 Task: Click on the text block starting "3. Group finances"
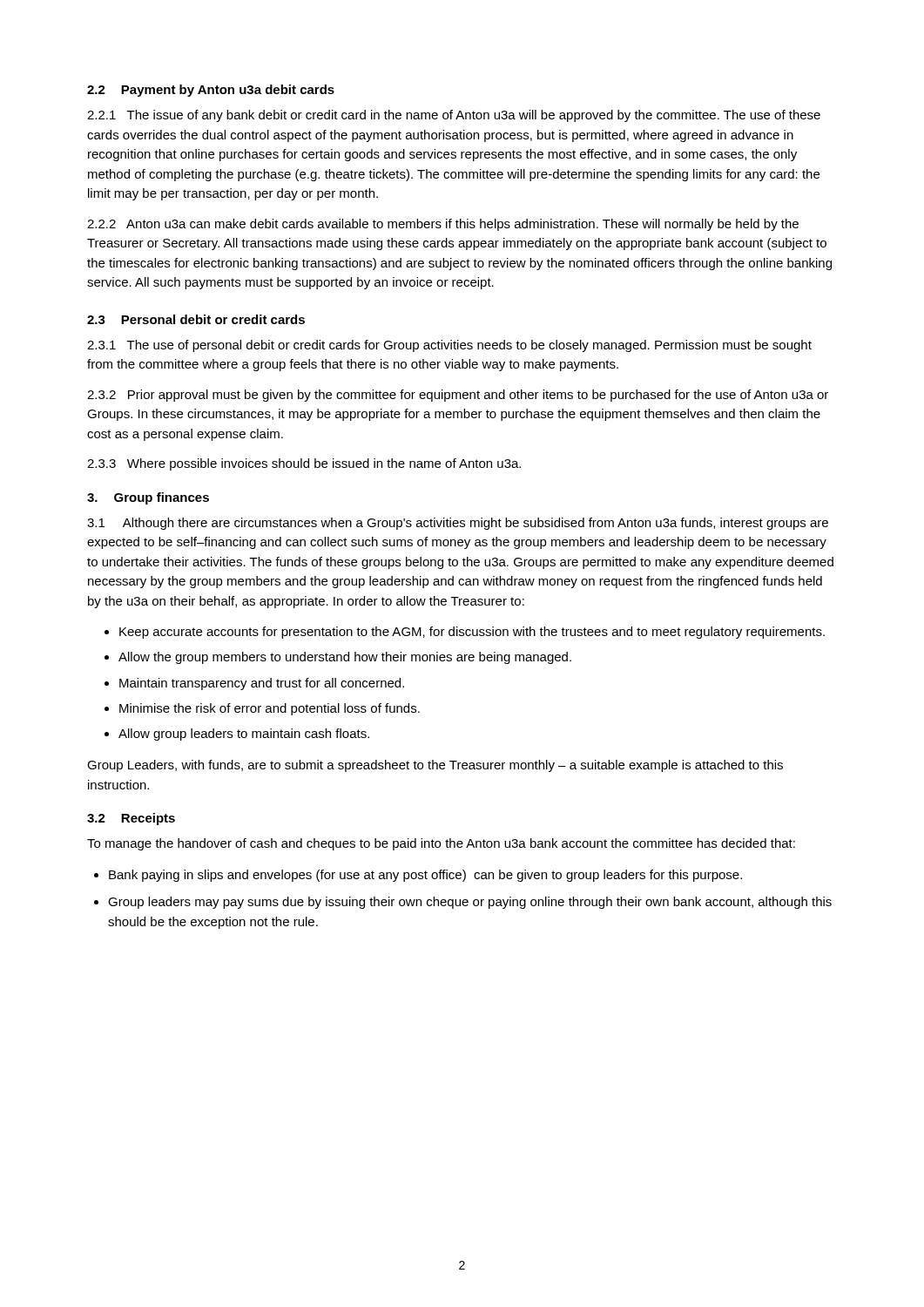click(x=148, y=497)
